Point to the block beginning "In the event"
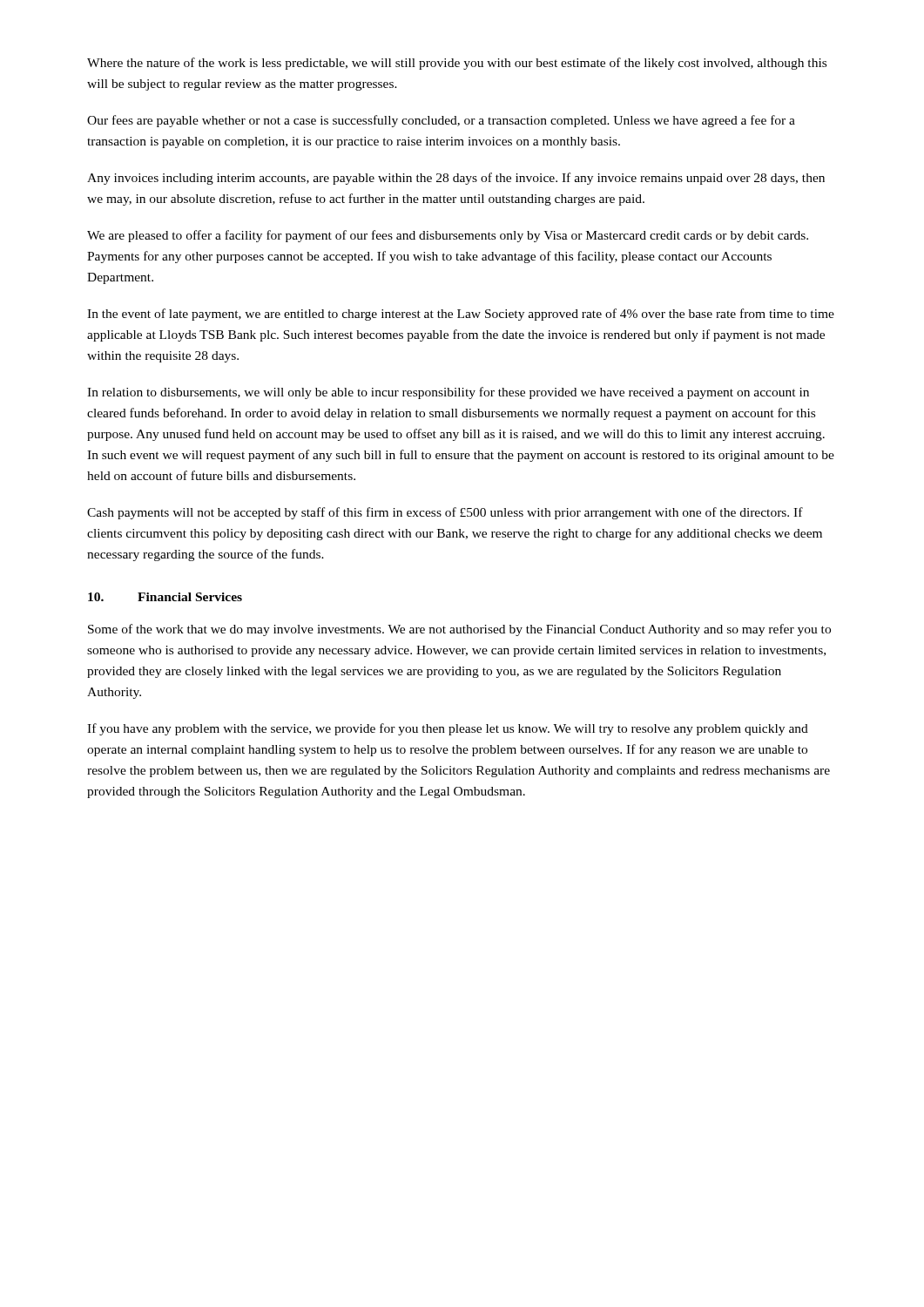The width and height of the screenshot is (924, 1307). (461, 334)
